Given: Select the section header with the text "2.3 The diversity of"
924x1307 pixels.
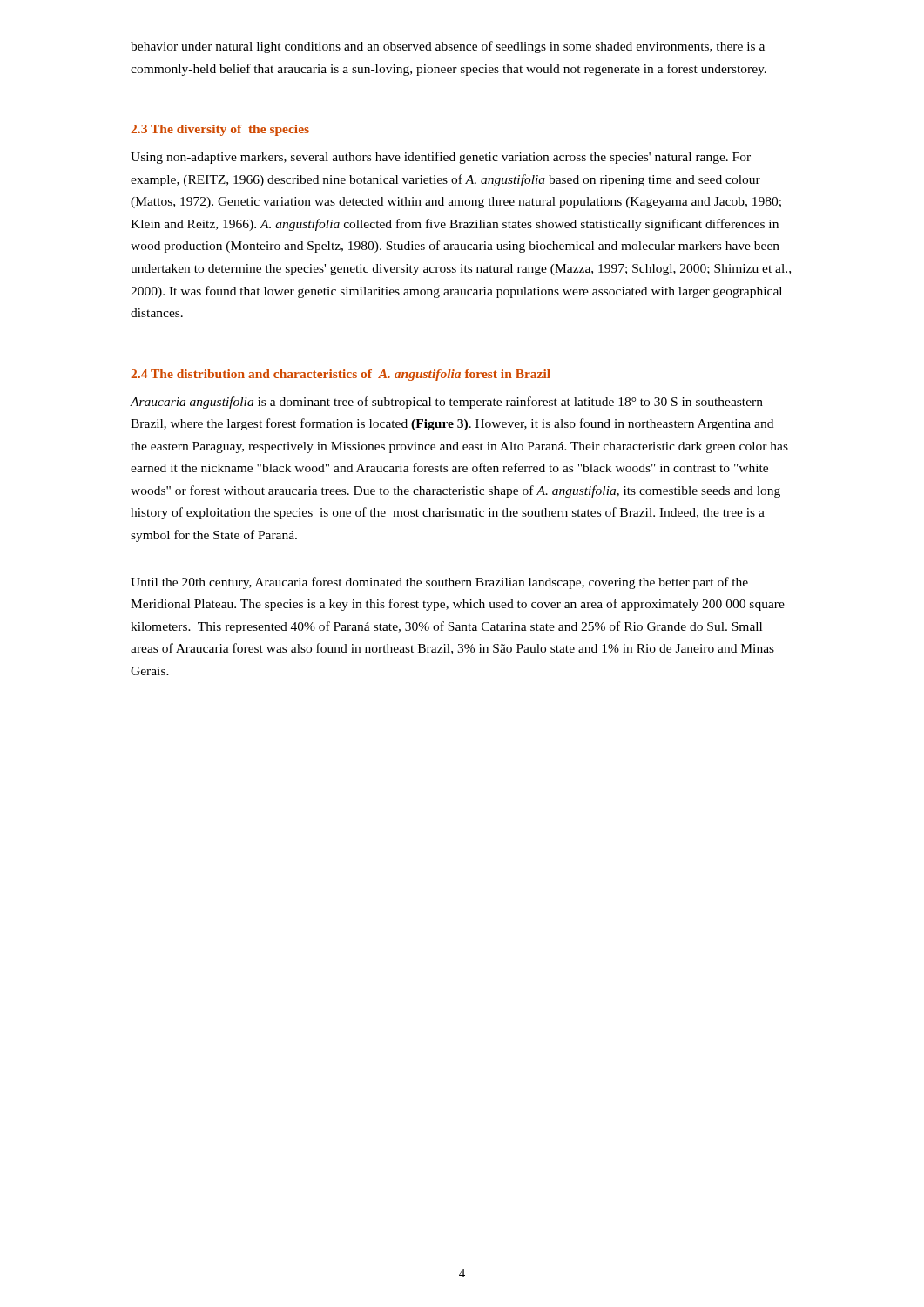Looking at the screenshot, I should tap(220, 129).
